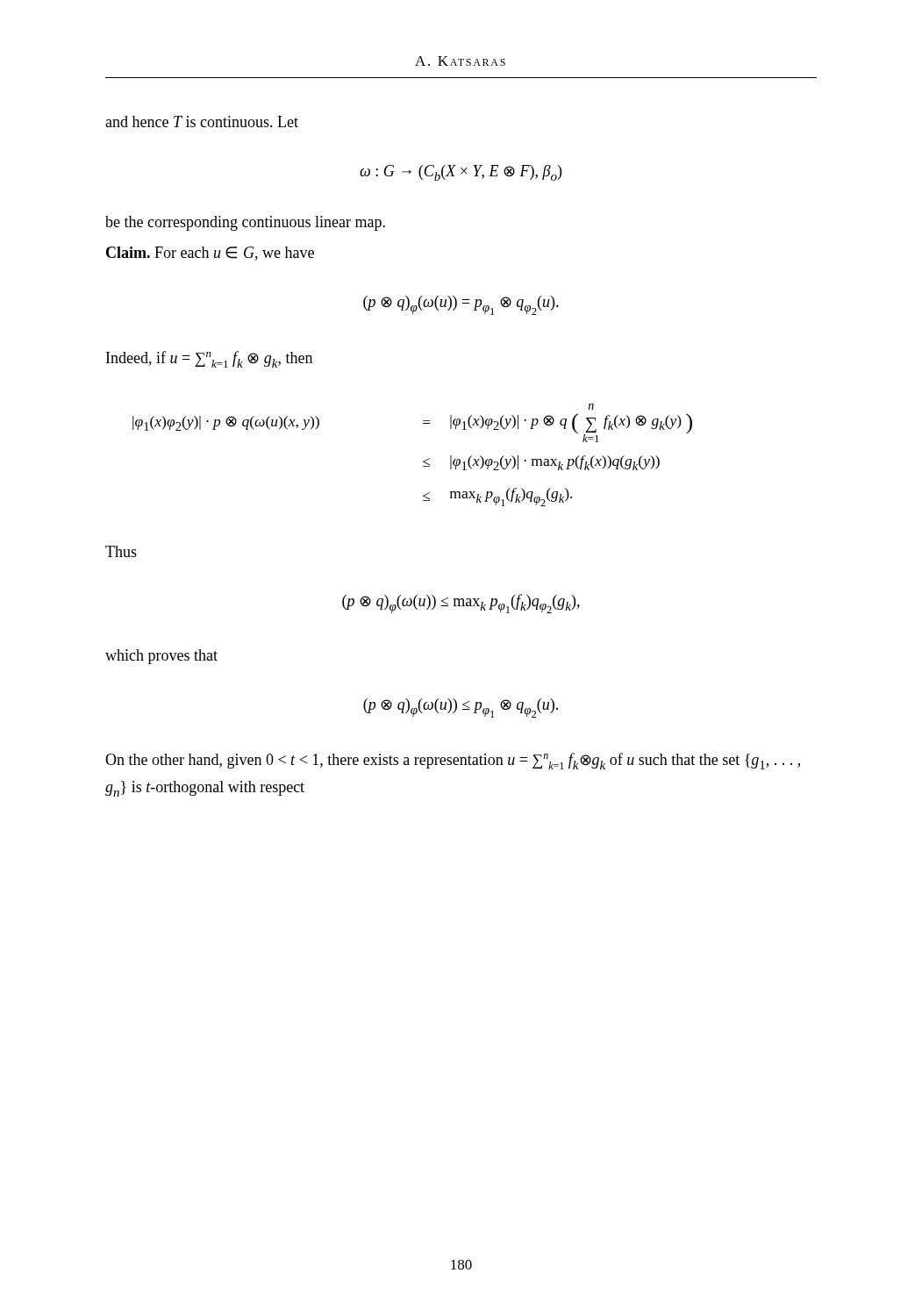Select the text starting "be the corresponding continuous linear map."
This screenshot has height=1316, width=922.
(246, 222)
